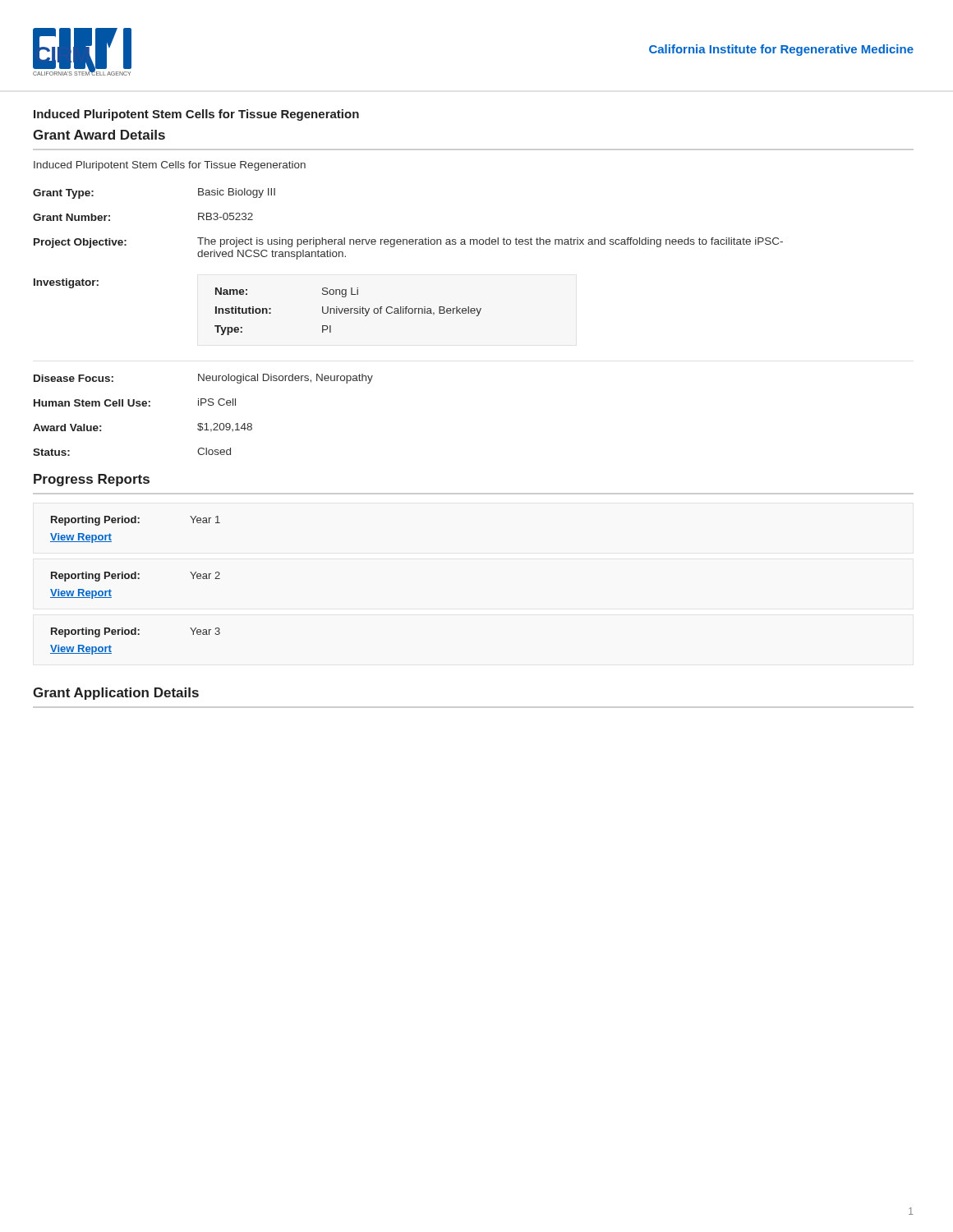Select the text starting "Project Objective: The project"
Screen dimensions: 1232x953
(x=411, y=247)
